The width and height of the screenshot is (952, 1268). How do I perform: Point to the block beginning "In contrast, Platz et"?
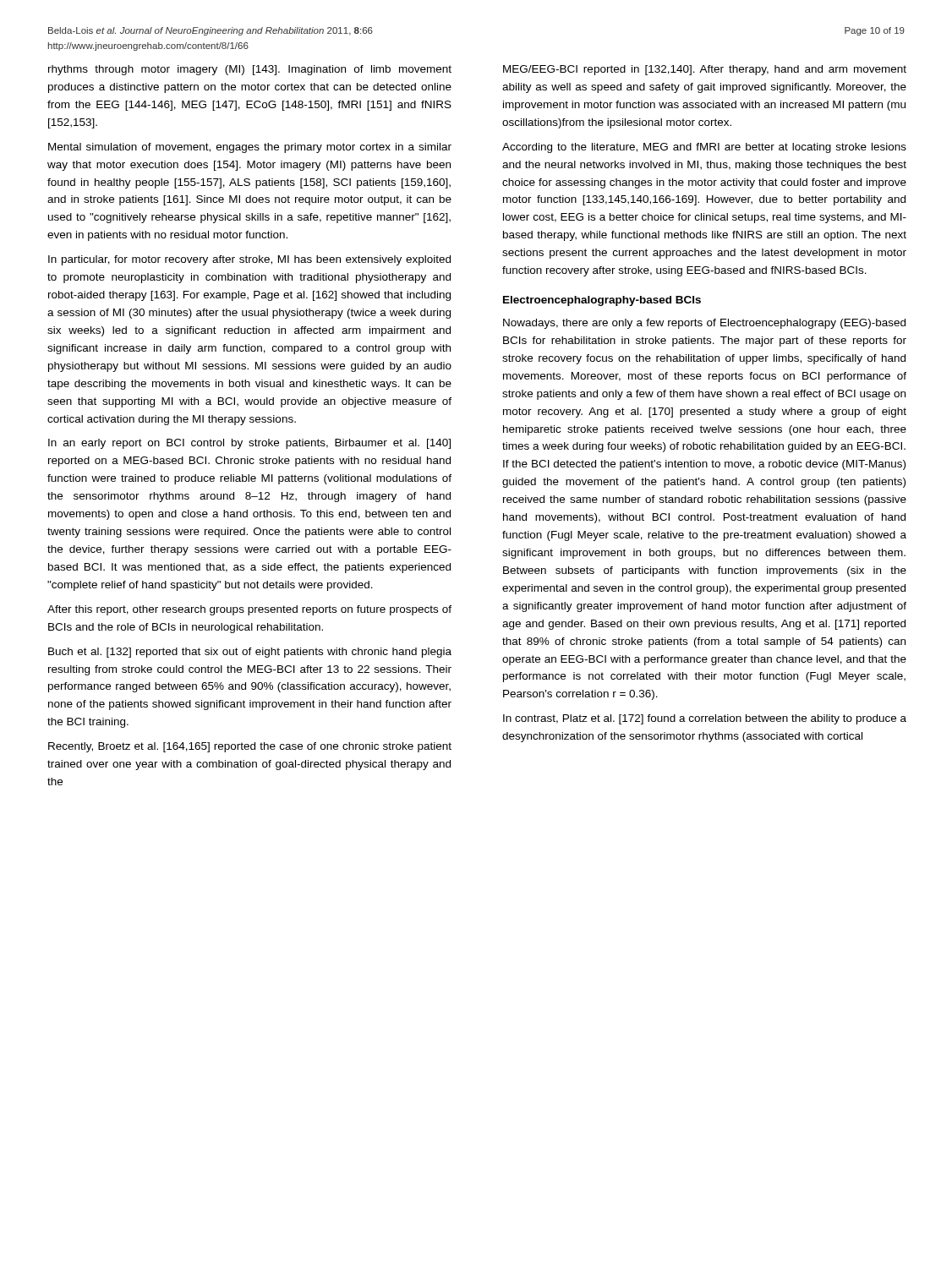click(704, 728)
